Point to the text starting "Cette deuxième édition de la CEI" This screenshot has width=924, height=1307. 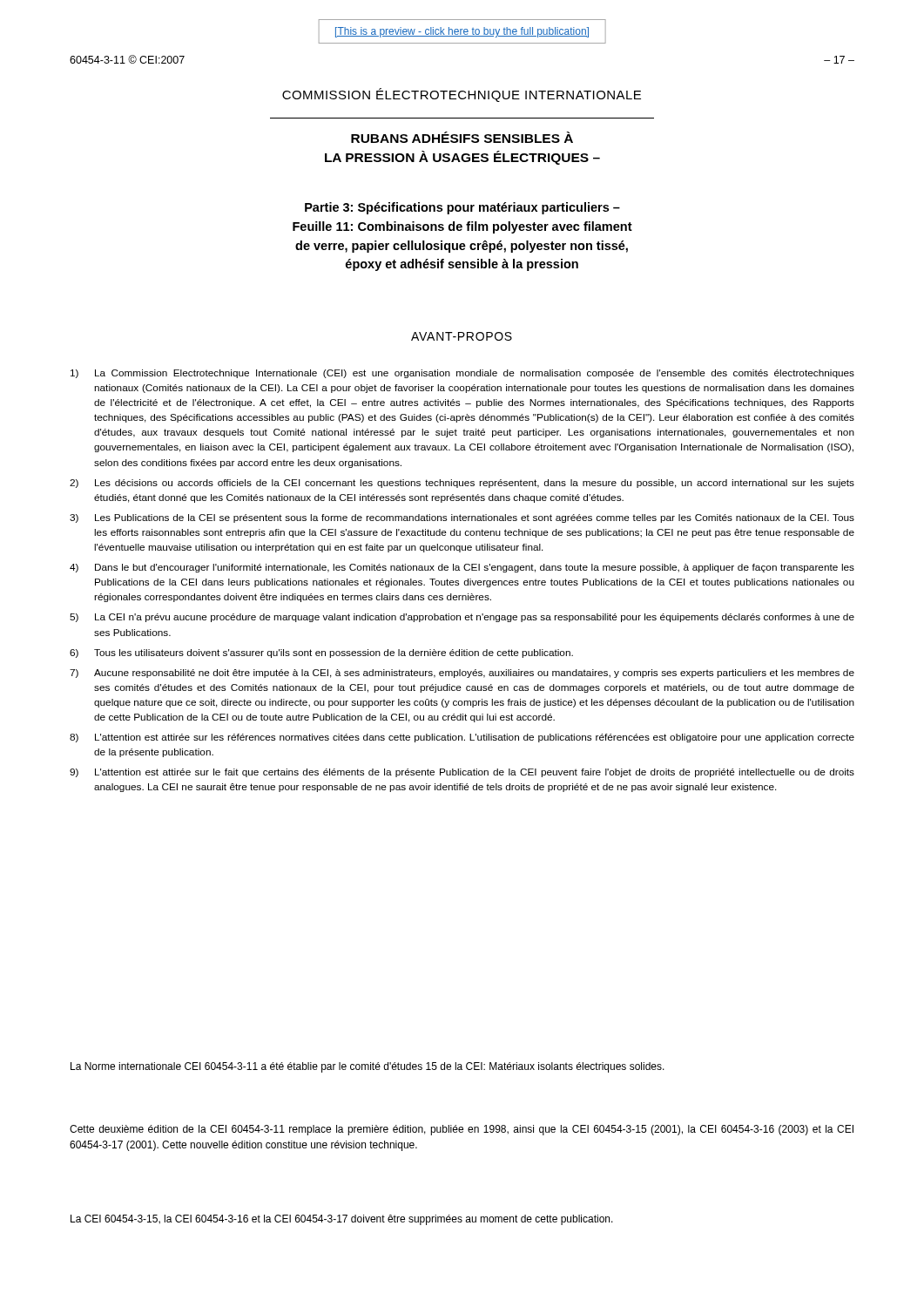click(x=462, y=1137)
